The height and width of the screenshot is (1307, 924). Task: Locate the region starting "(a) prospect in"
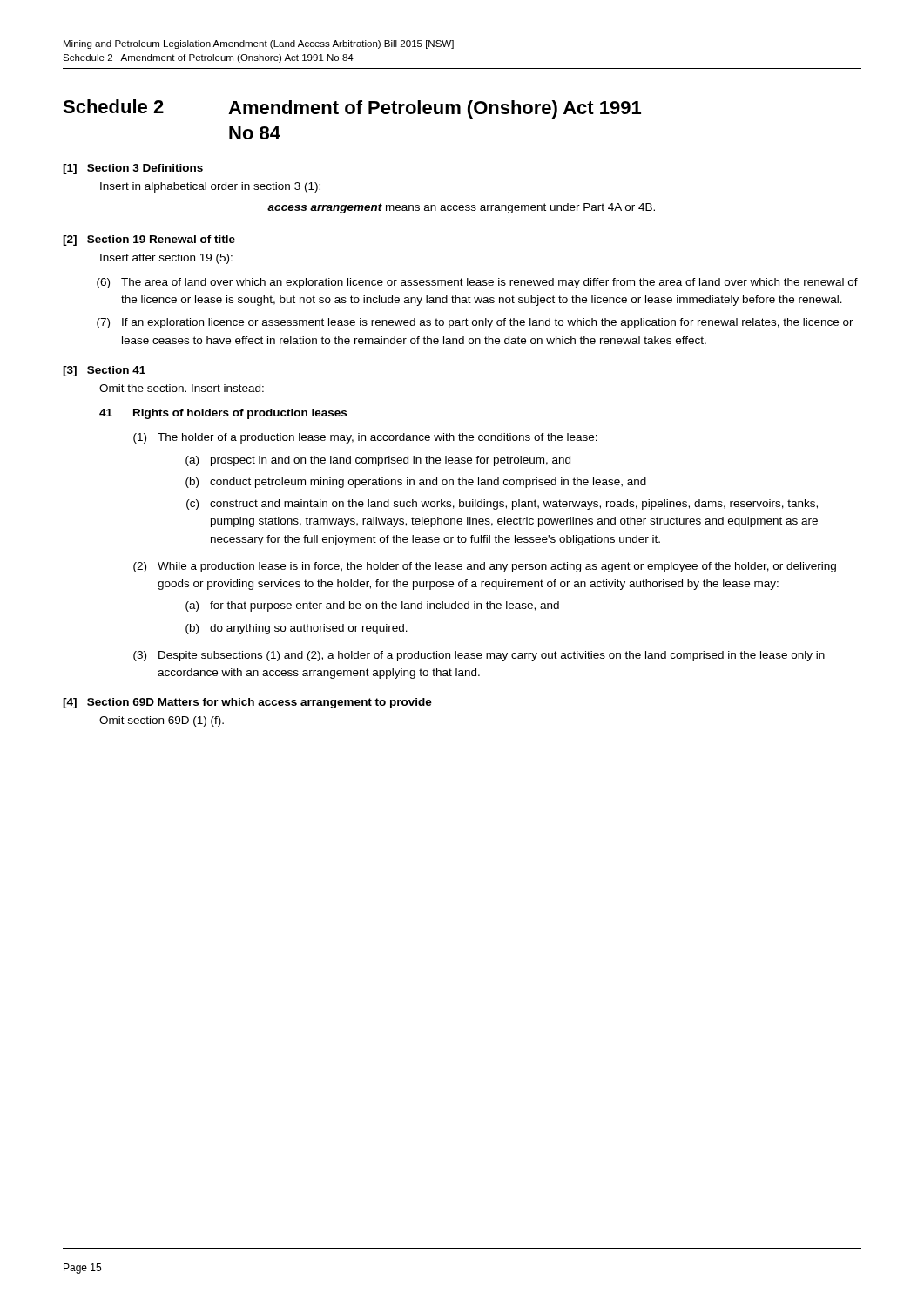509,460
